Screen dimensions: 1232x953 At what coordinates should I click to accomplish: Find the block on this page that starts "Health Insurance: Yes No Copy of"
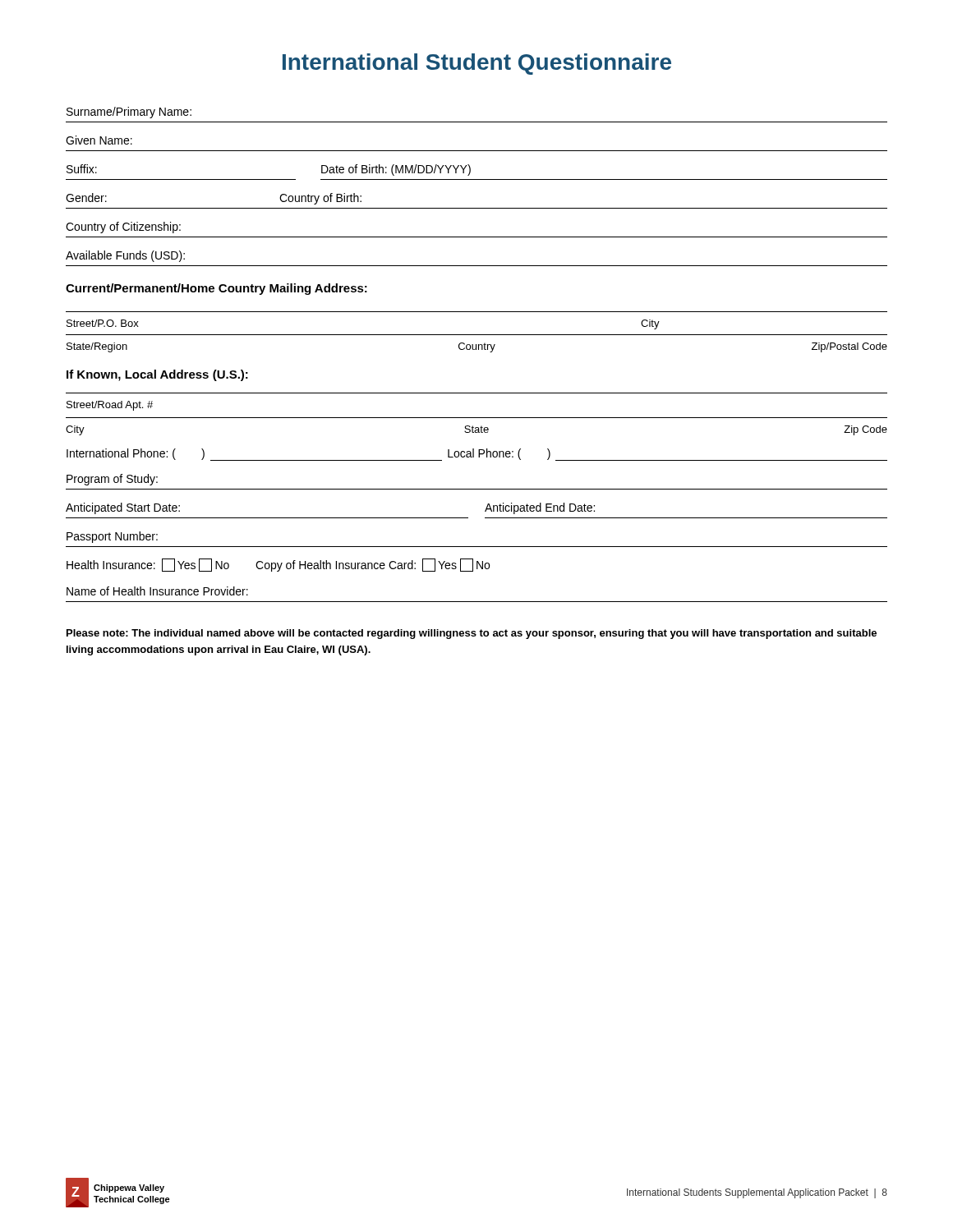click(x=278, y=565)
